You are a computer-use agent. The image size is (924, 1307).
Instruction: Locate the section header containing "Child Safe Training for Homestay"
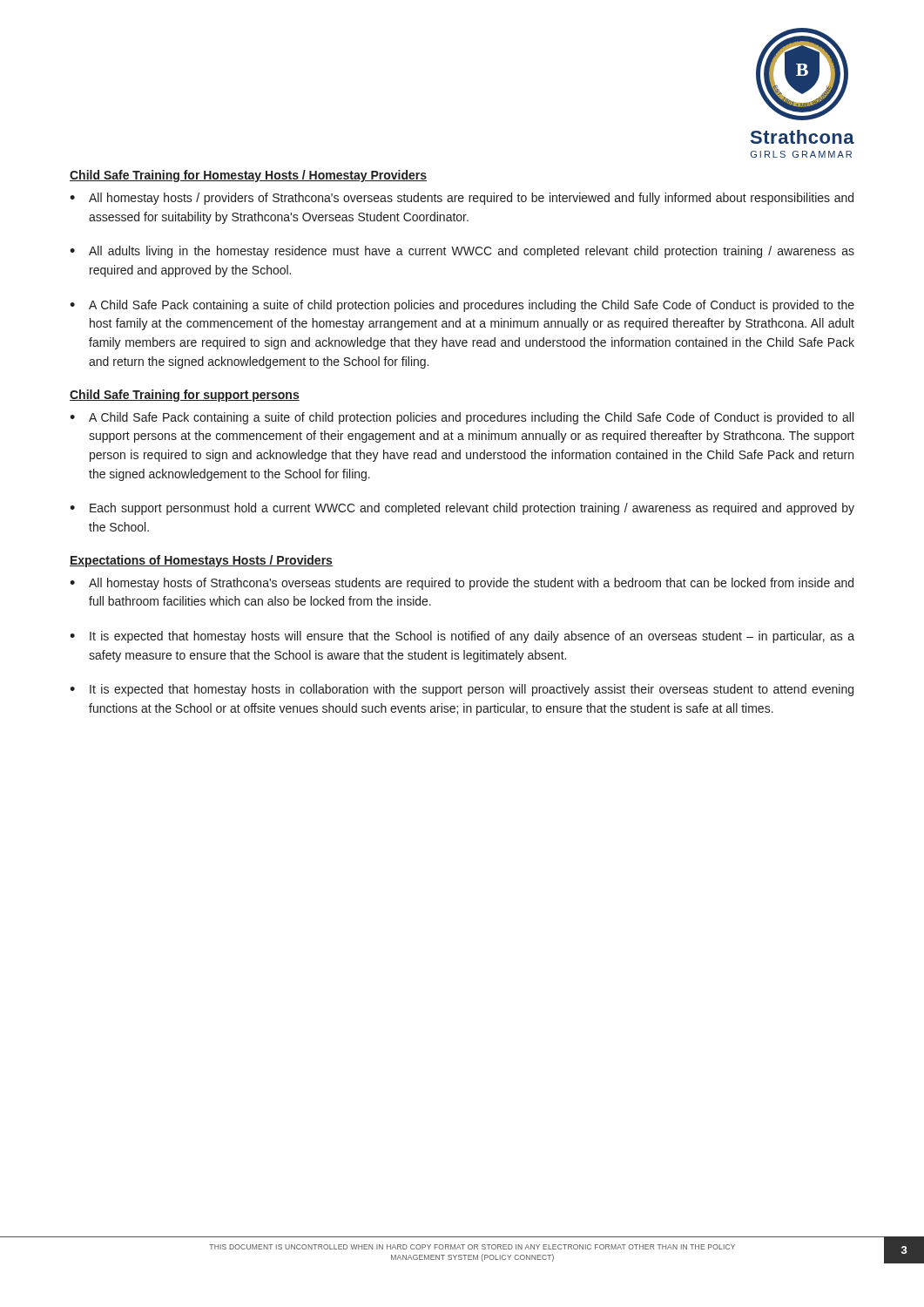point(248,175)
